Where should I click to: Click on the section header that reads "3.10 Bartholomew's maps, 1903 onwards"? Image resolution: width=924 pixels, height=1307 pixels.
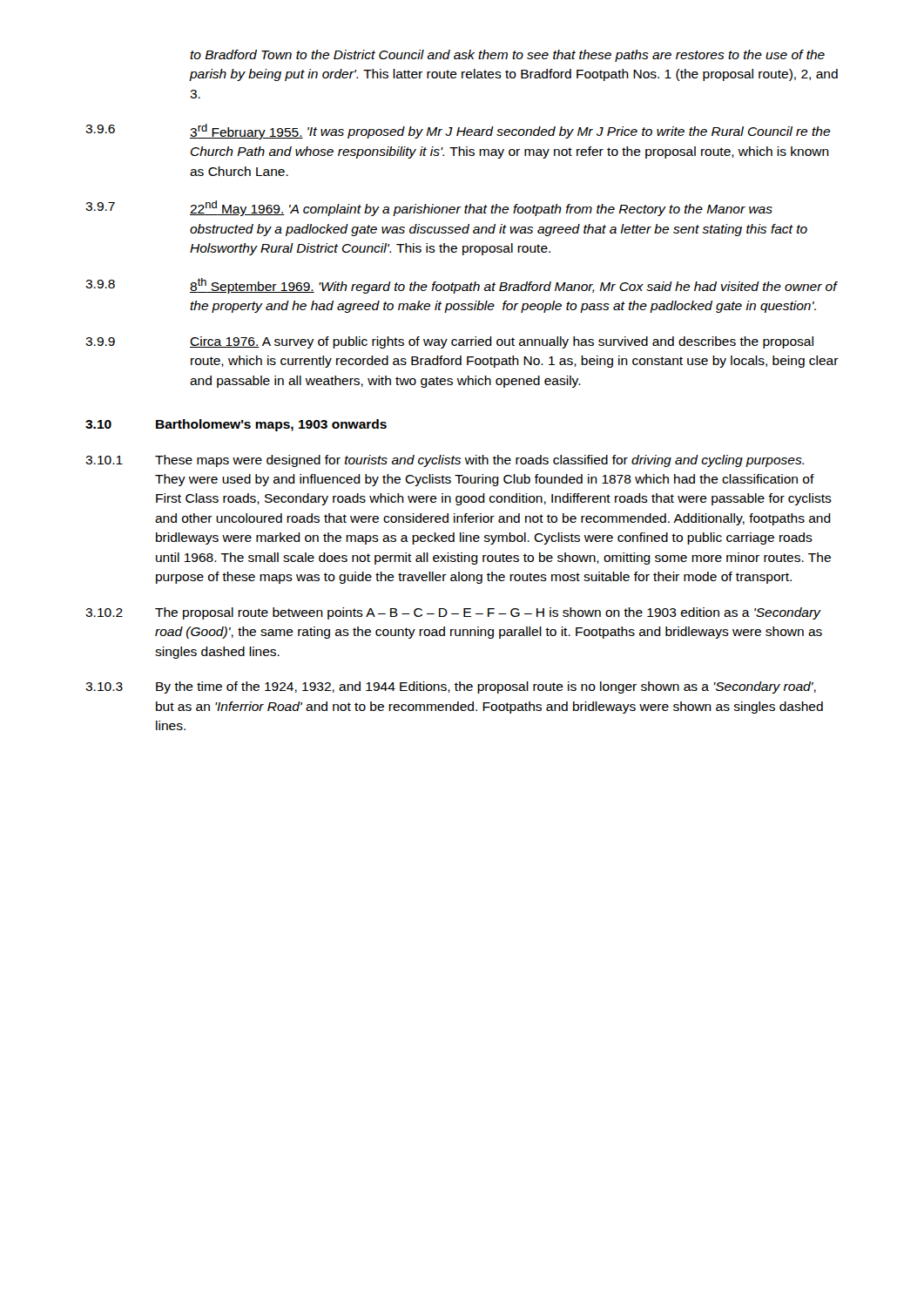tap(236, 425)
